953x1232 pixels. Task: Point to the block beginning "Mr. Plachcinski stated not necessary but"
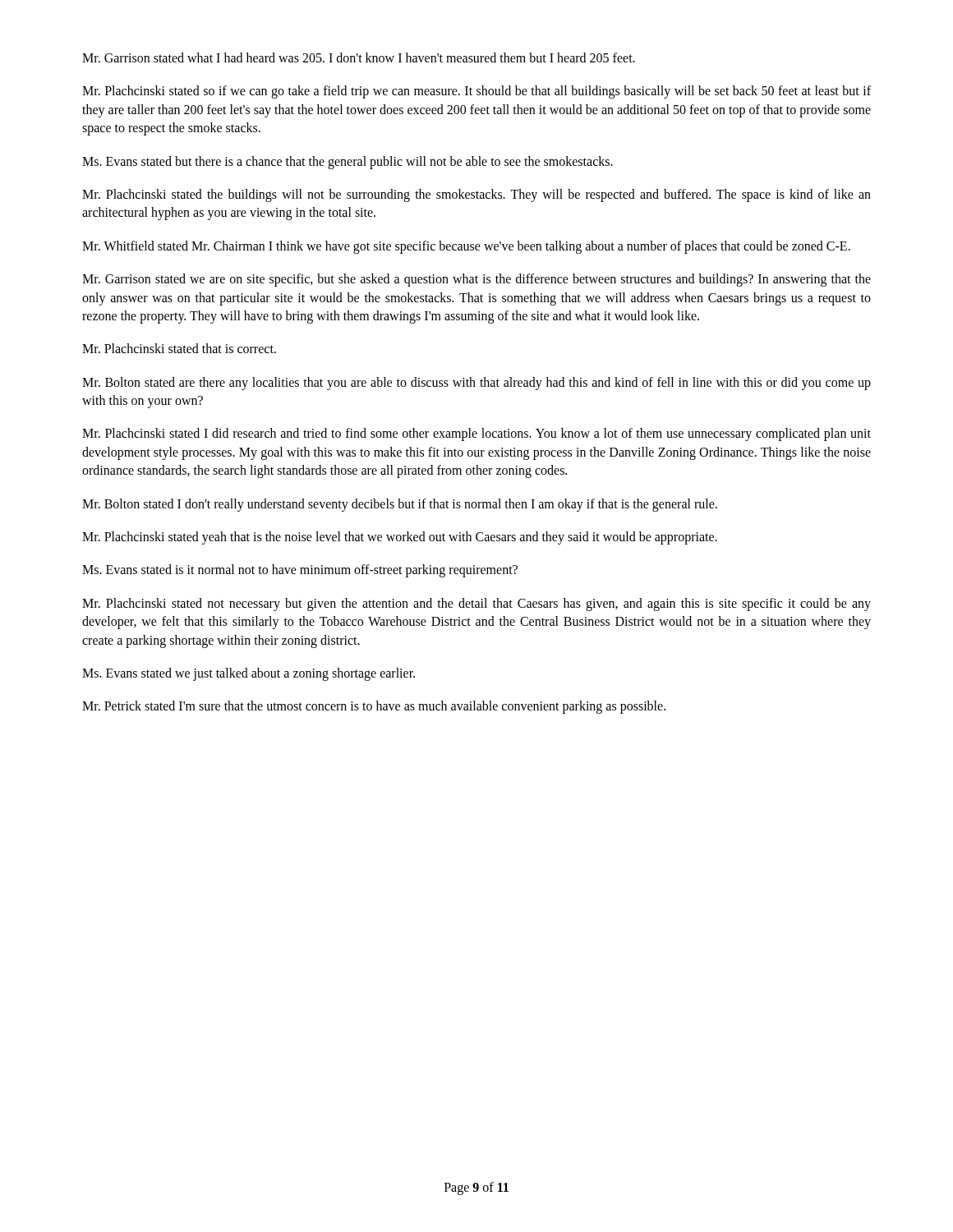[476, 622]
